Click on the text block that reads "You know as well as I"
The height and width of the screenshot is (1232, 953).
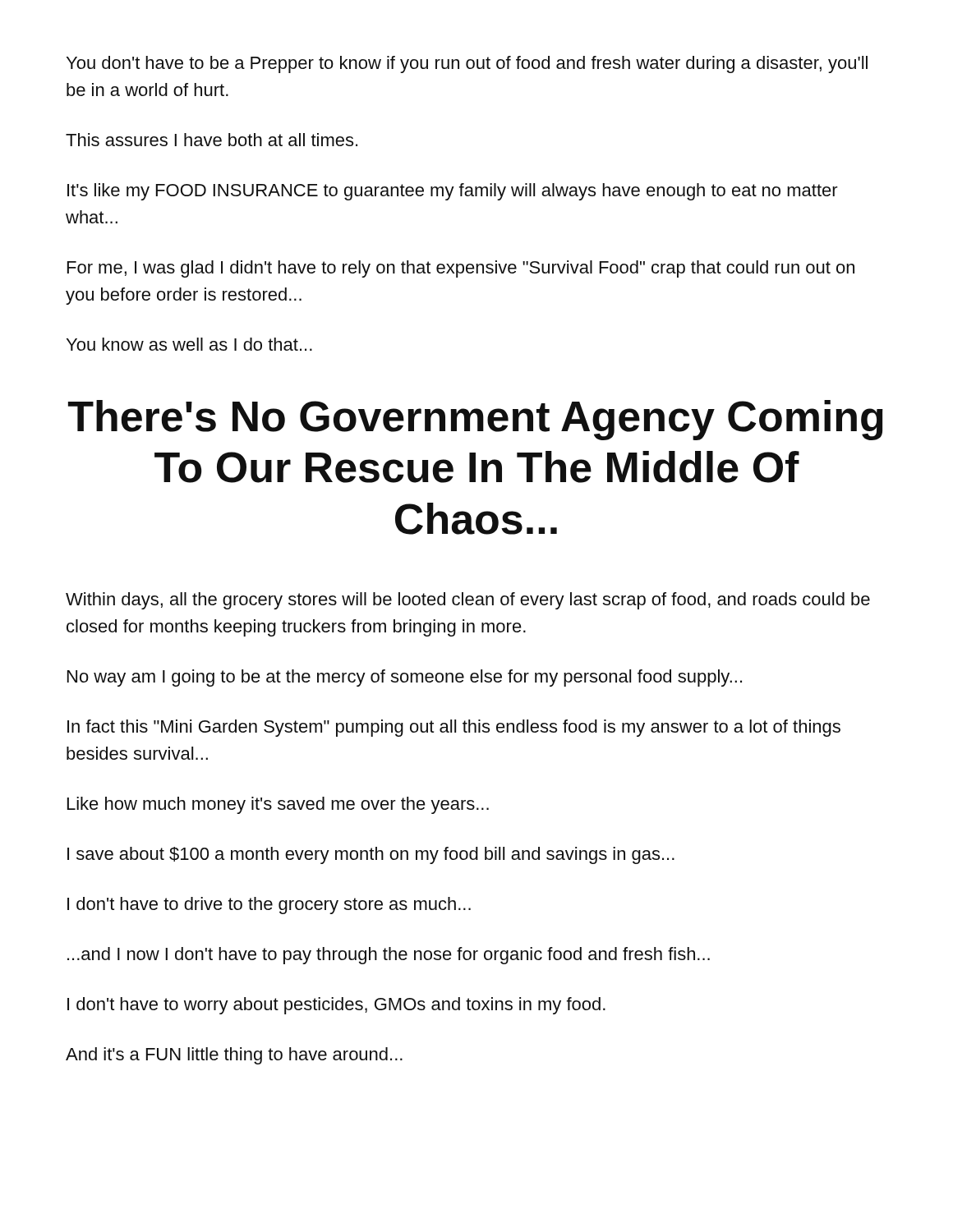[x=190, y=345]
